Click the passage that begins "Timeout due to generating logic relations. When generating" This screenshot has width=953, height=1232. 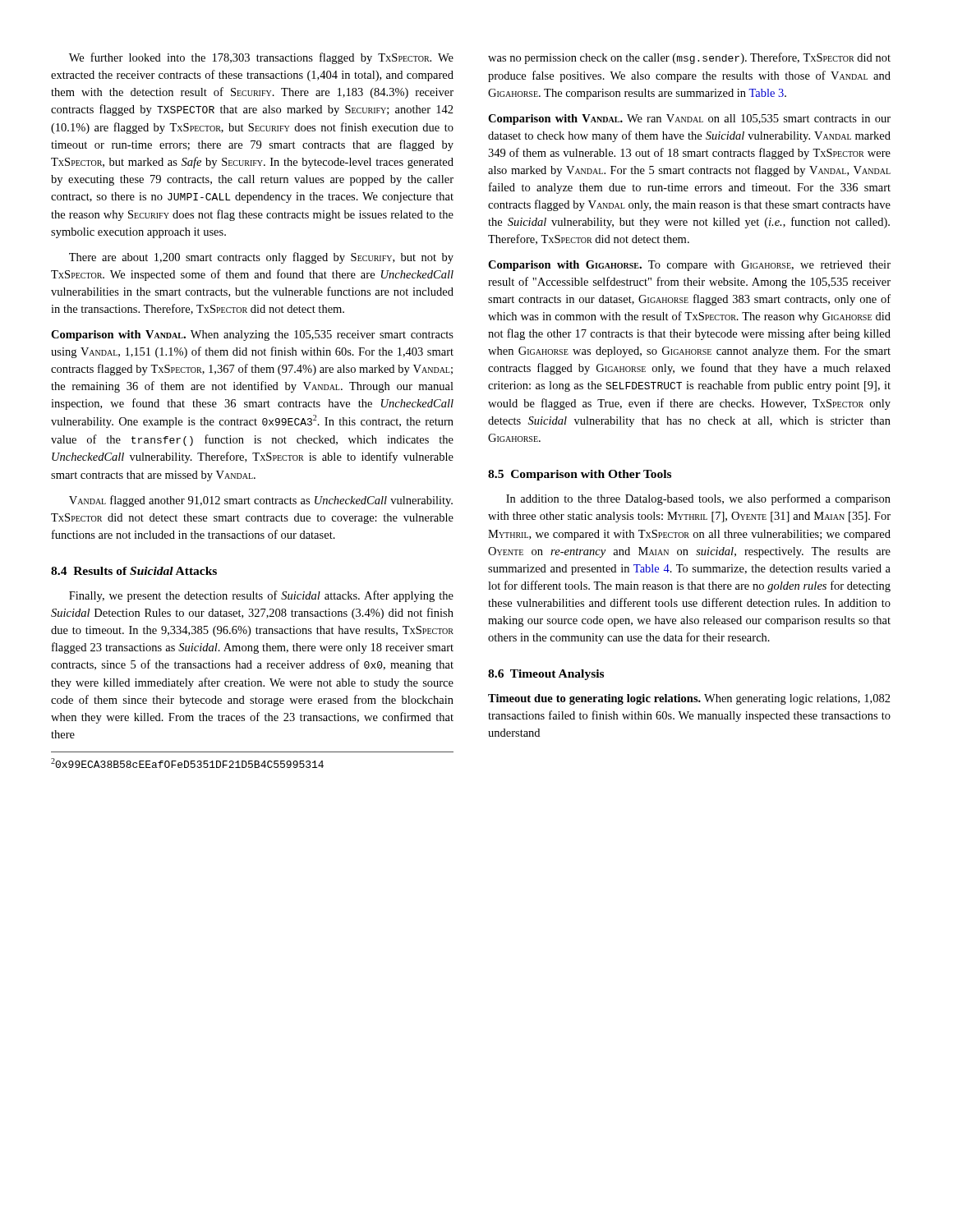point(689,716)
